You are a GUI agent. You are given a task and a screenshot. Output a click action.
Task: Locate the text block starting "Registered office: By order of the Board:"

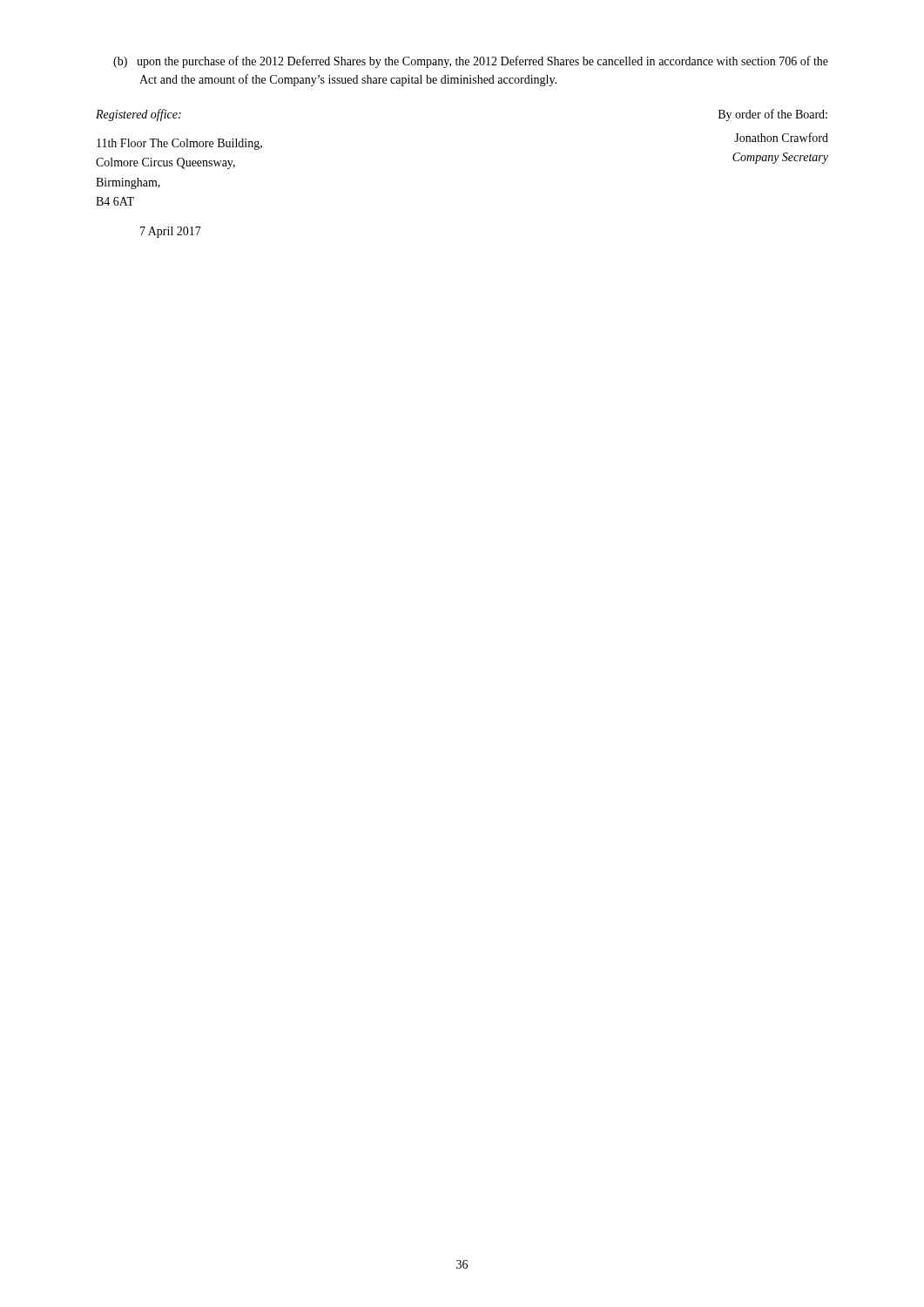click(140, 115)
